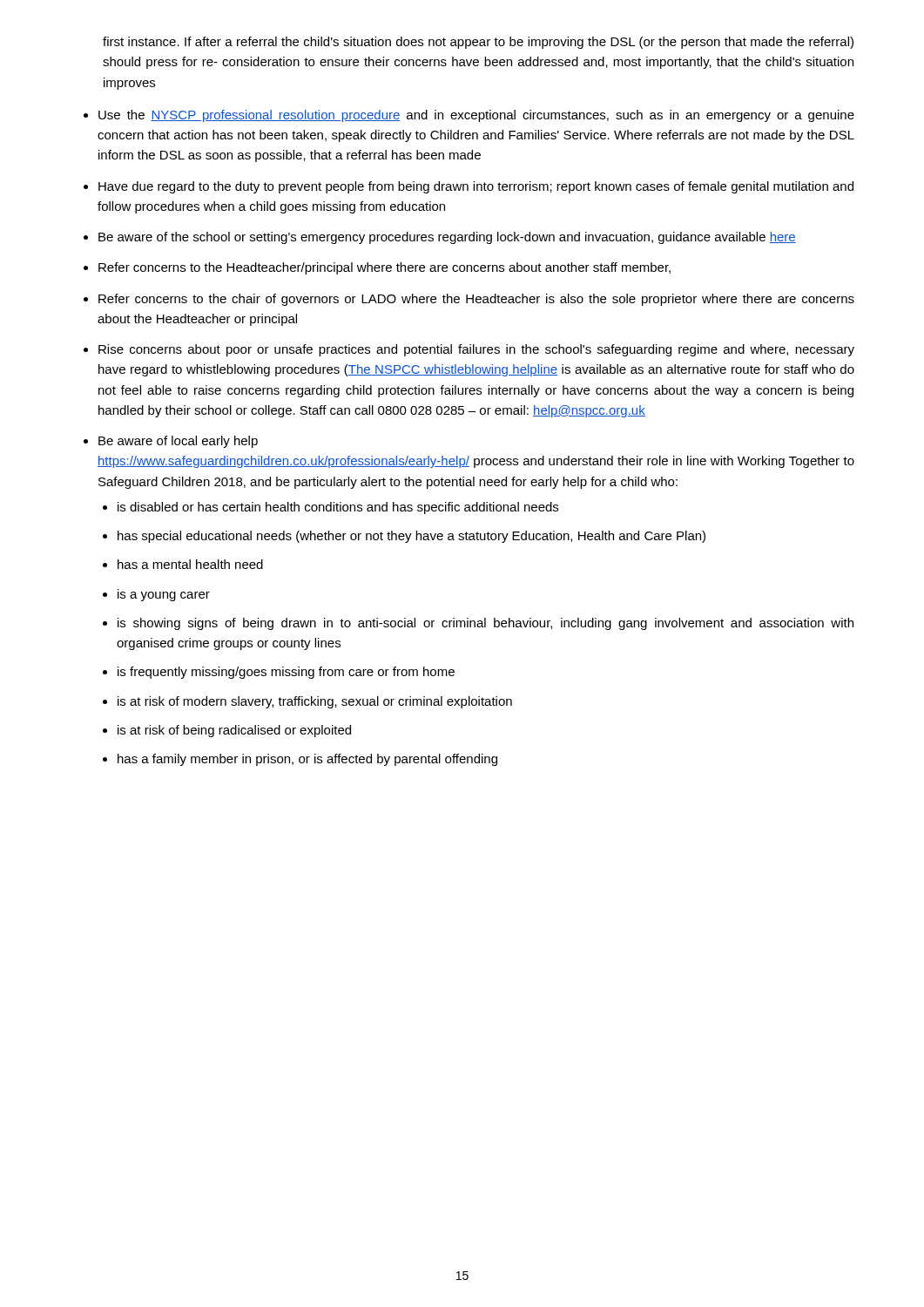924x1307 pixels.
Task: Click on the element starting "Refer concerns to the Headteacher/principal where there are"
Action: [x=385, y=267]
